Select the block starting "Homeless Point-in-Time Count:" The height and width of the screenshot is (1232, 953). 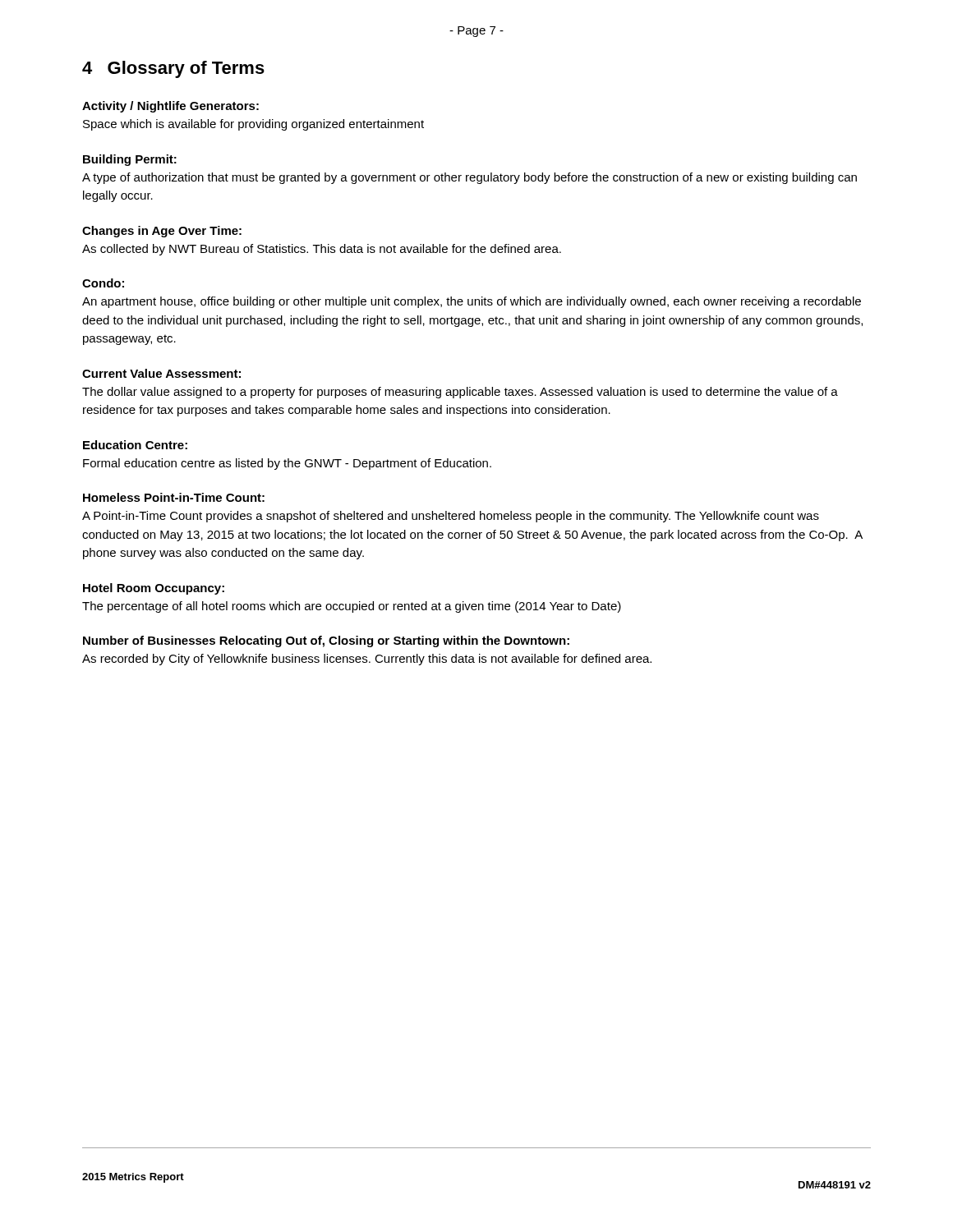(476, 526)
